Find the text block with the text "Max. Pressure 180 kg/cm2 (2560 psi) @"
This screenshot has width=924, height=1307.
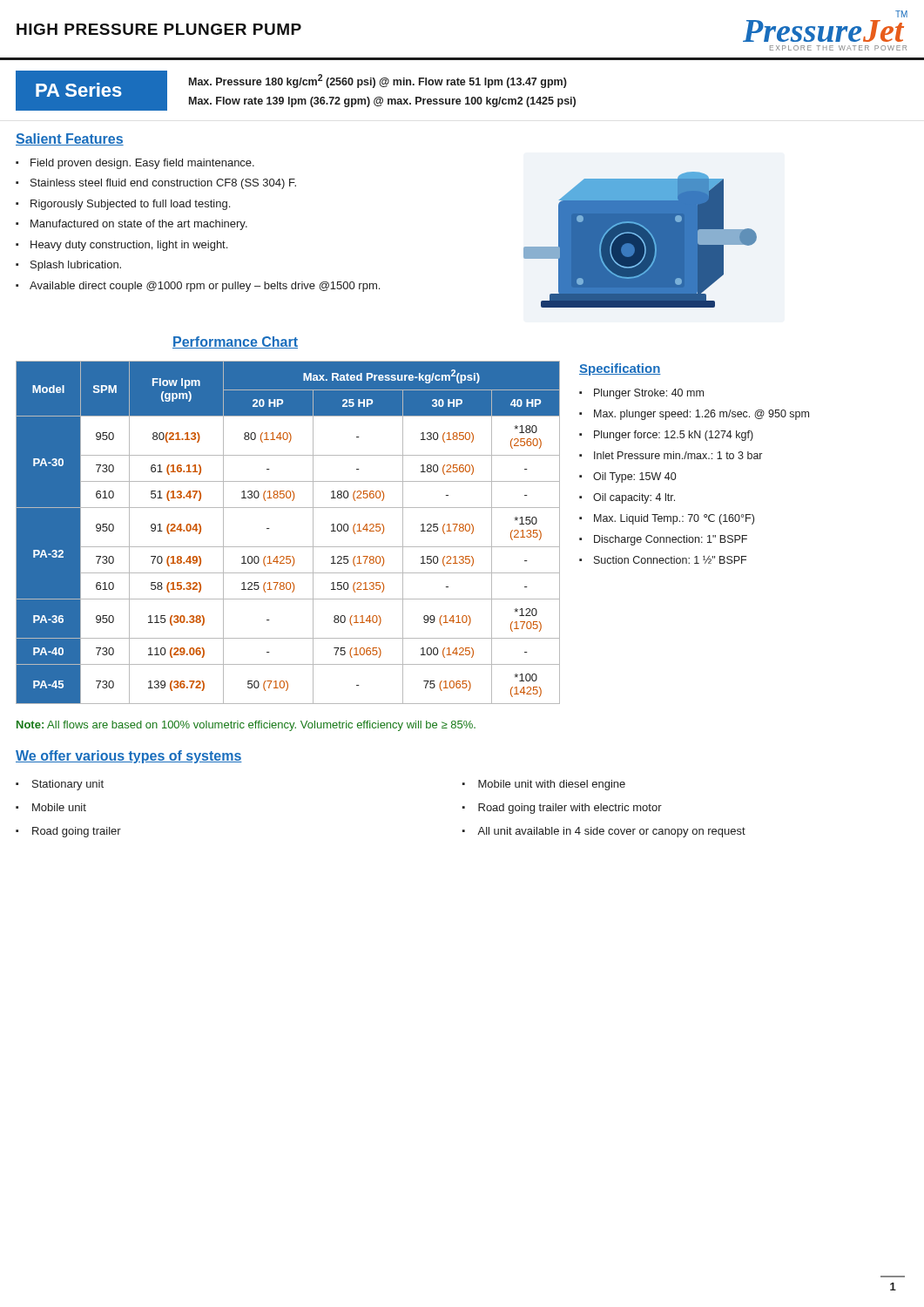tap(382, 90)
